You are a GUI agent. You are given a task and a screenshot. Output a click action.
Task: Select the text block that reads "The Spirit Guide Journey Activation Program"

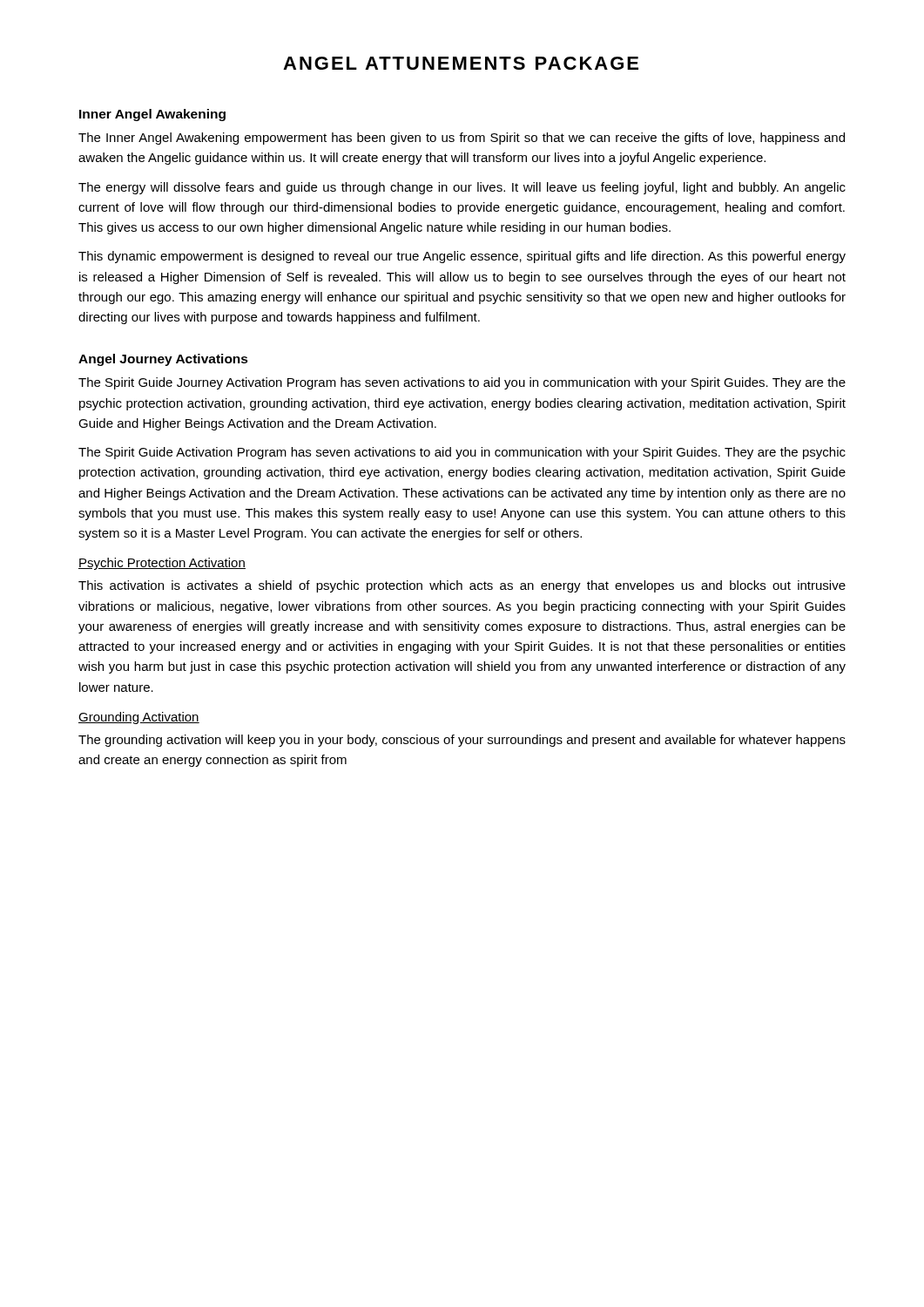point(462,403)
